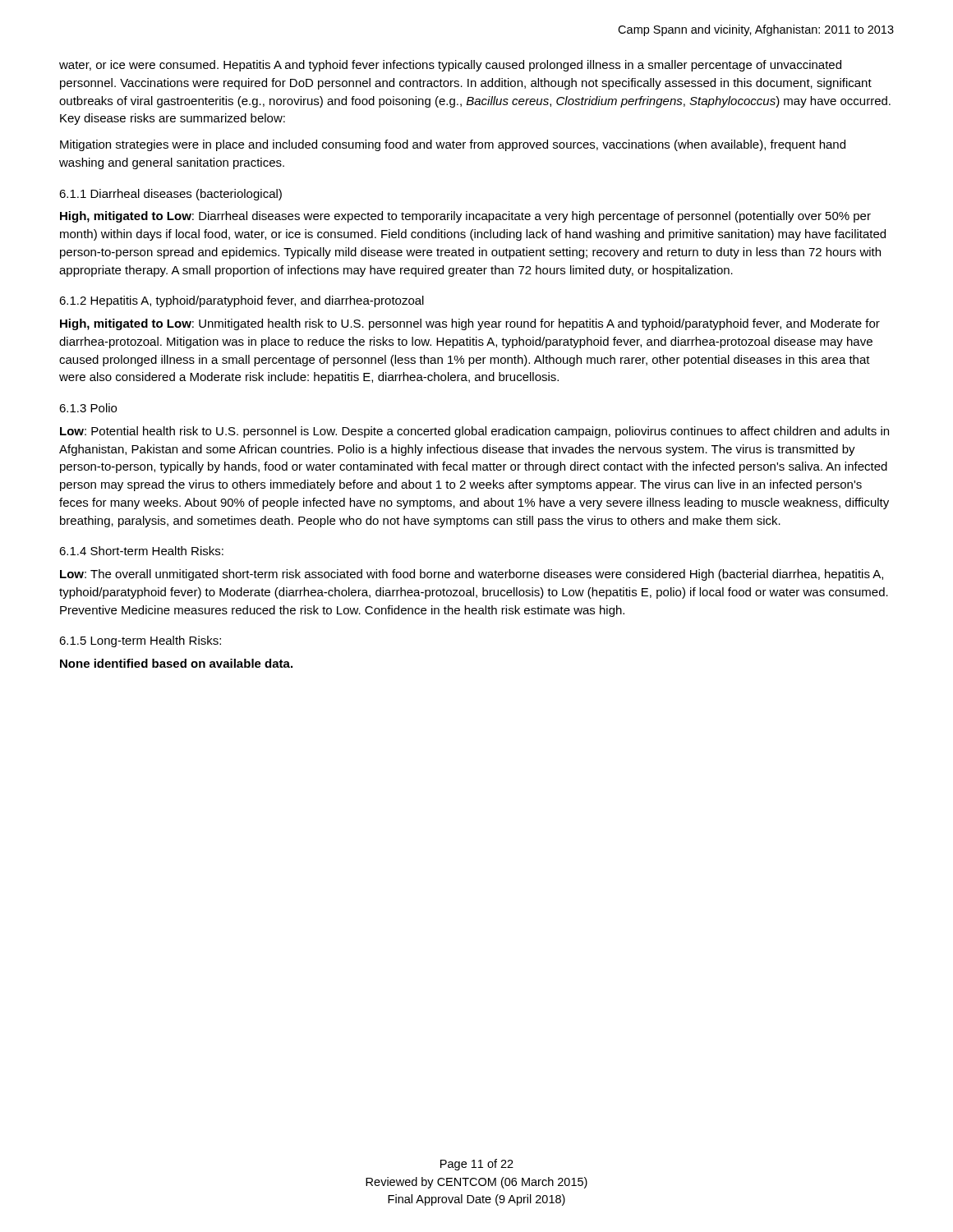Find "6.1.3 Polio" on this page
The image size is (953, 1232).
[x=88, y=408]
